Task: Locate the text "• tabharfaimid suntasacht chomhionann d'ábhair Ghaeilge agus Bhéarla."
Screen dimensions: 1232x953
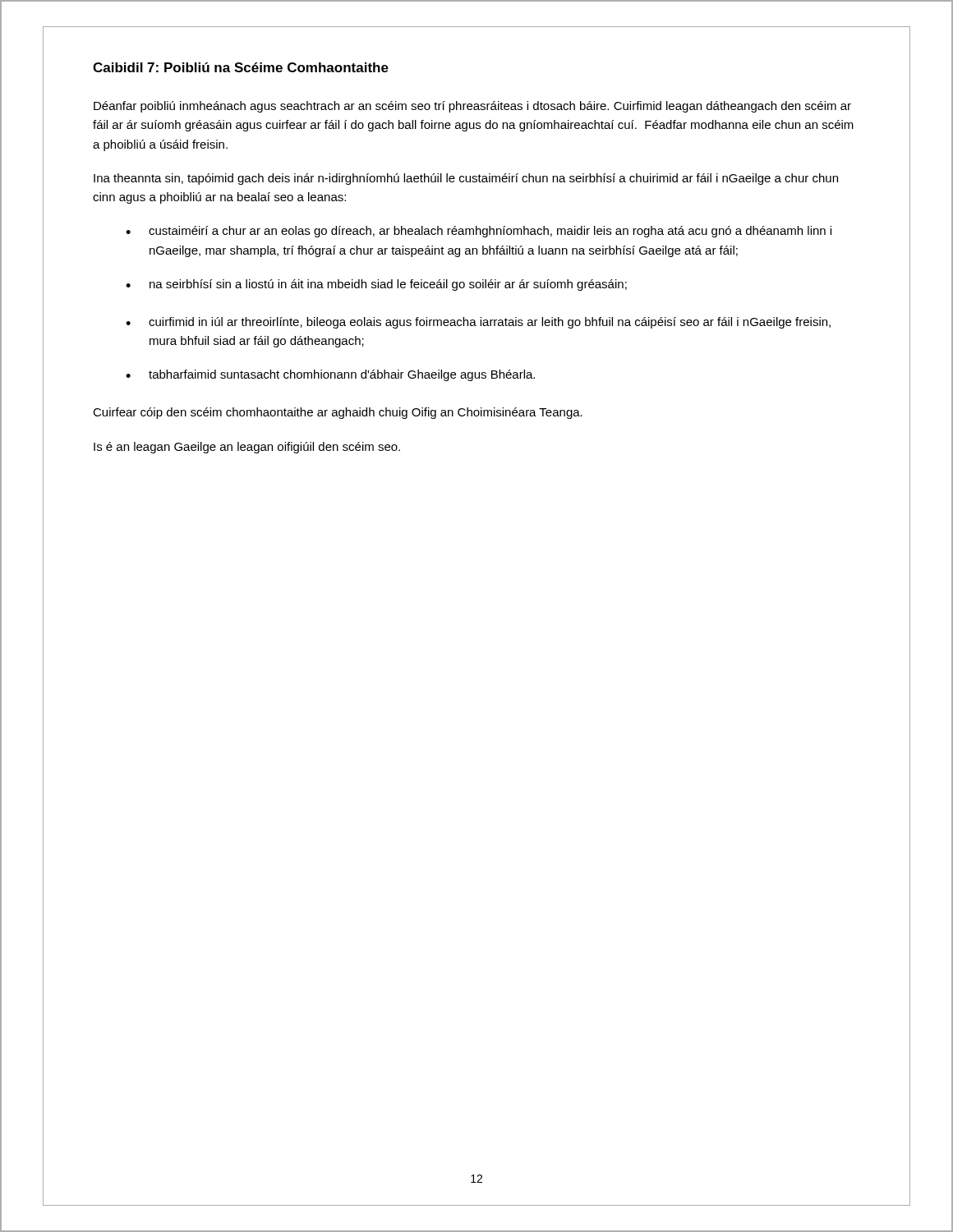Action: pos(493,376)
